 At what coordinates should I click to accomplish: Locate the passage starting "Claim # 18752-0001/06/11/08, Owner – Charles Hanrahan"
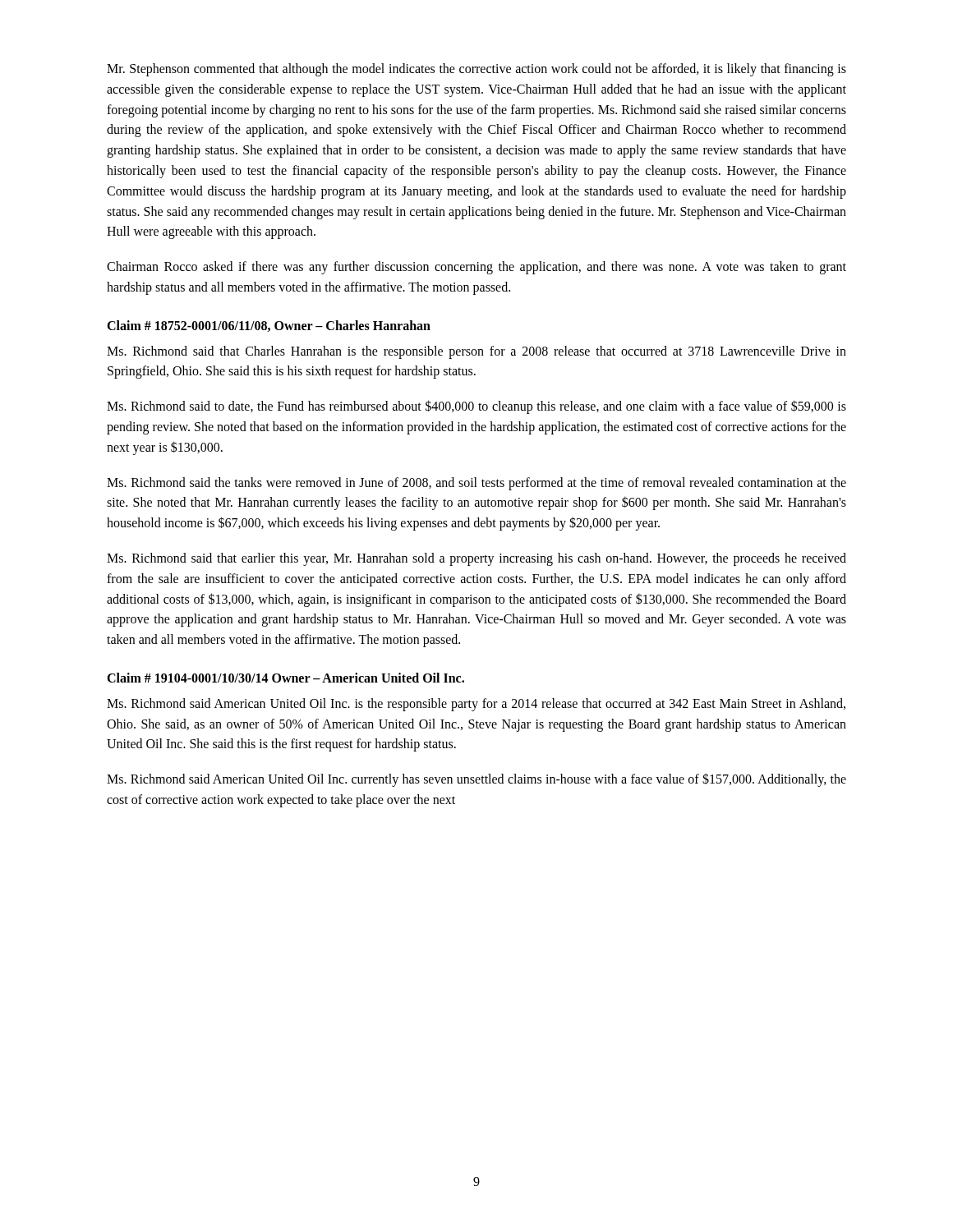click(x=269, y=325)
